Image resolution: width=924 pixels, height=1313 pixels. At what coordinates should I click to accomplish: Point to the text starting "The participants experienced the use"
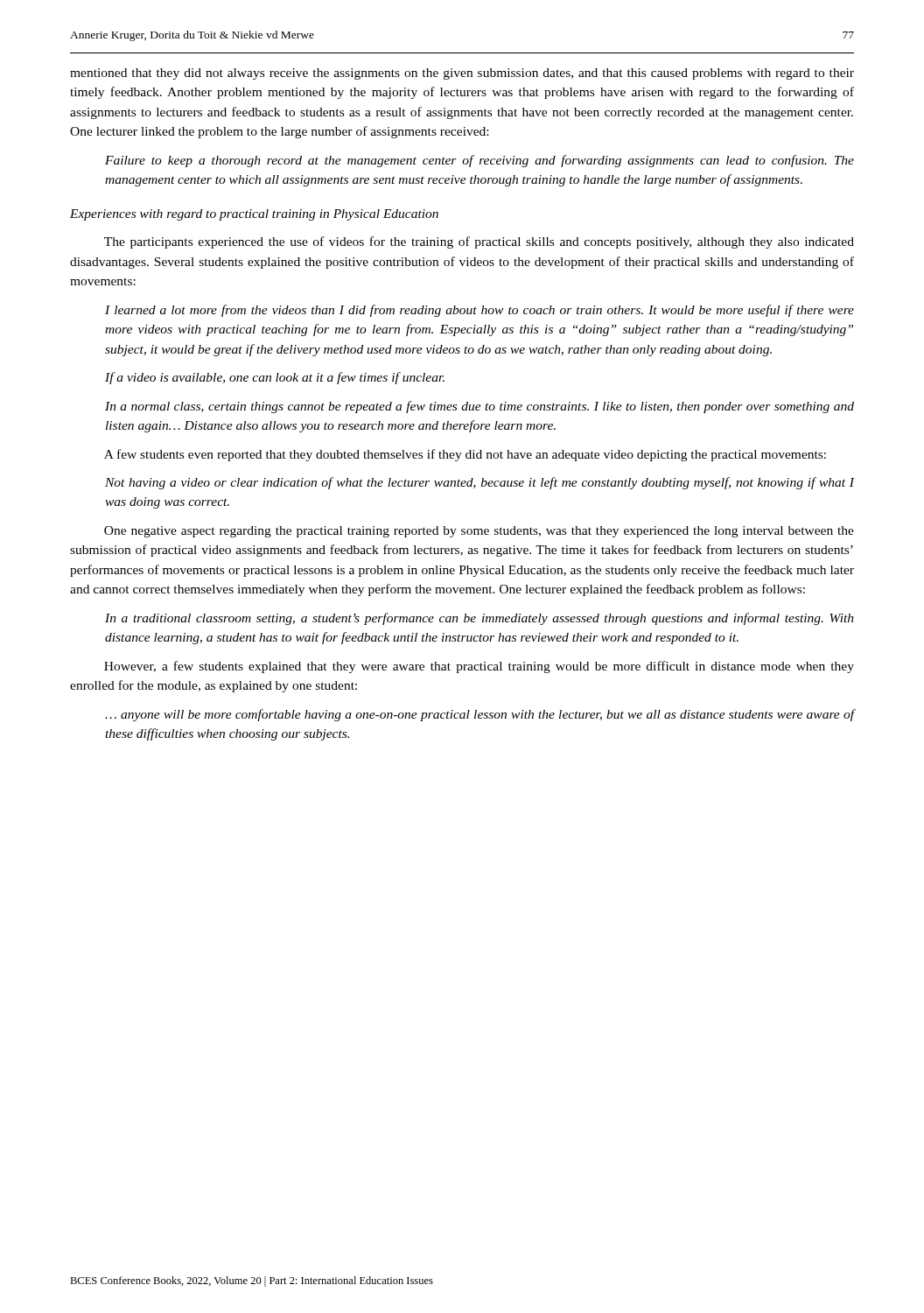(462, 262)
